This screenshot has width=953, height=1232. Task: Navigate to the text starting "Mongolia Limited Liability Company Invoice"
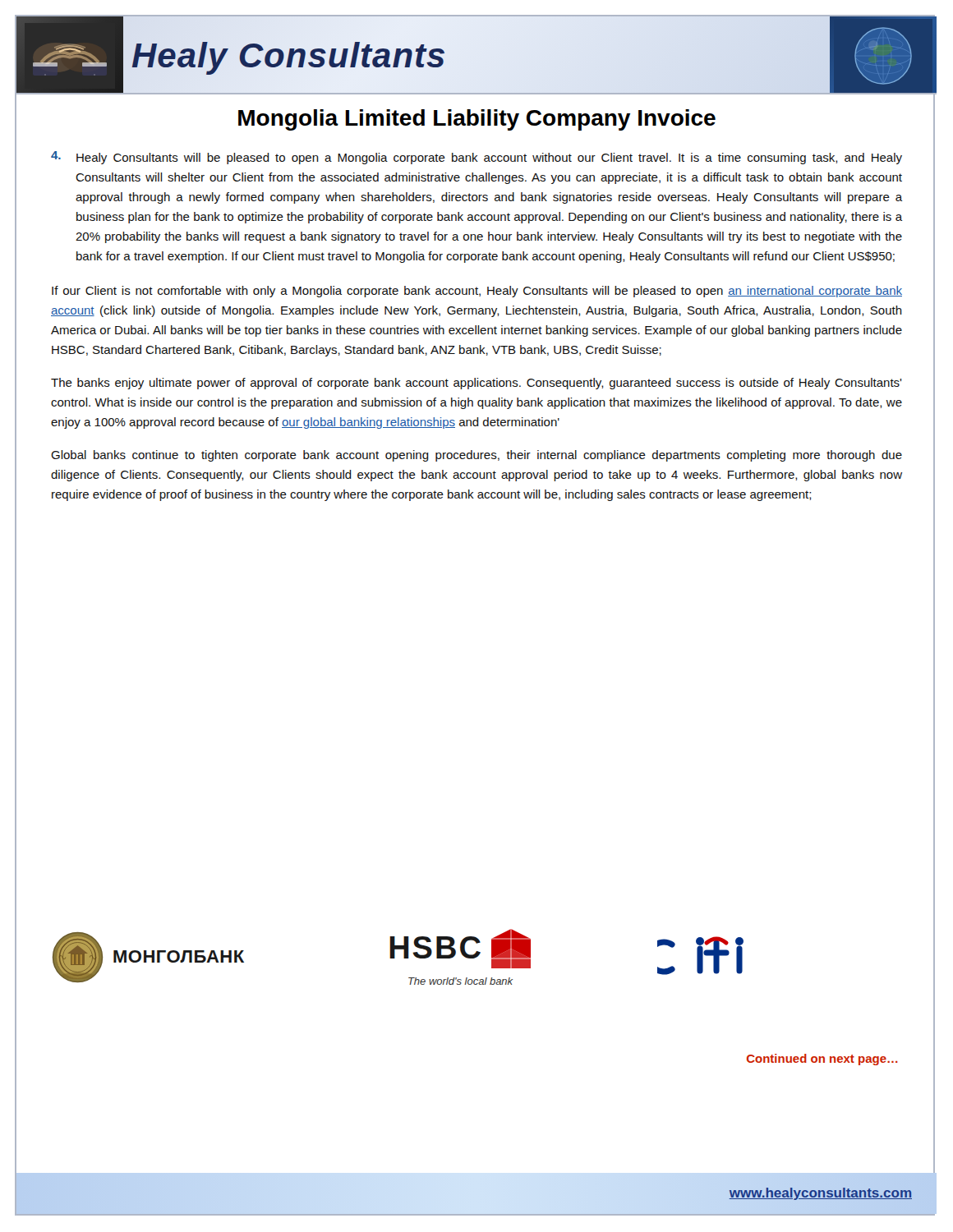pyautogui.click(x=476, y=118)
